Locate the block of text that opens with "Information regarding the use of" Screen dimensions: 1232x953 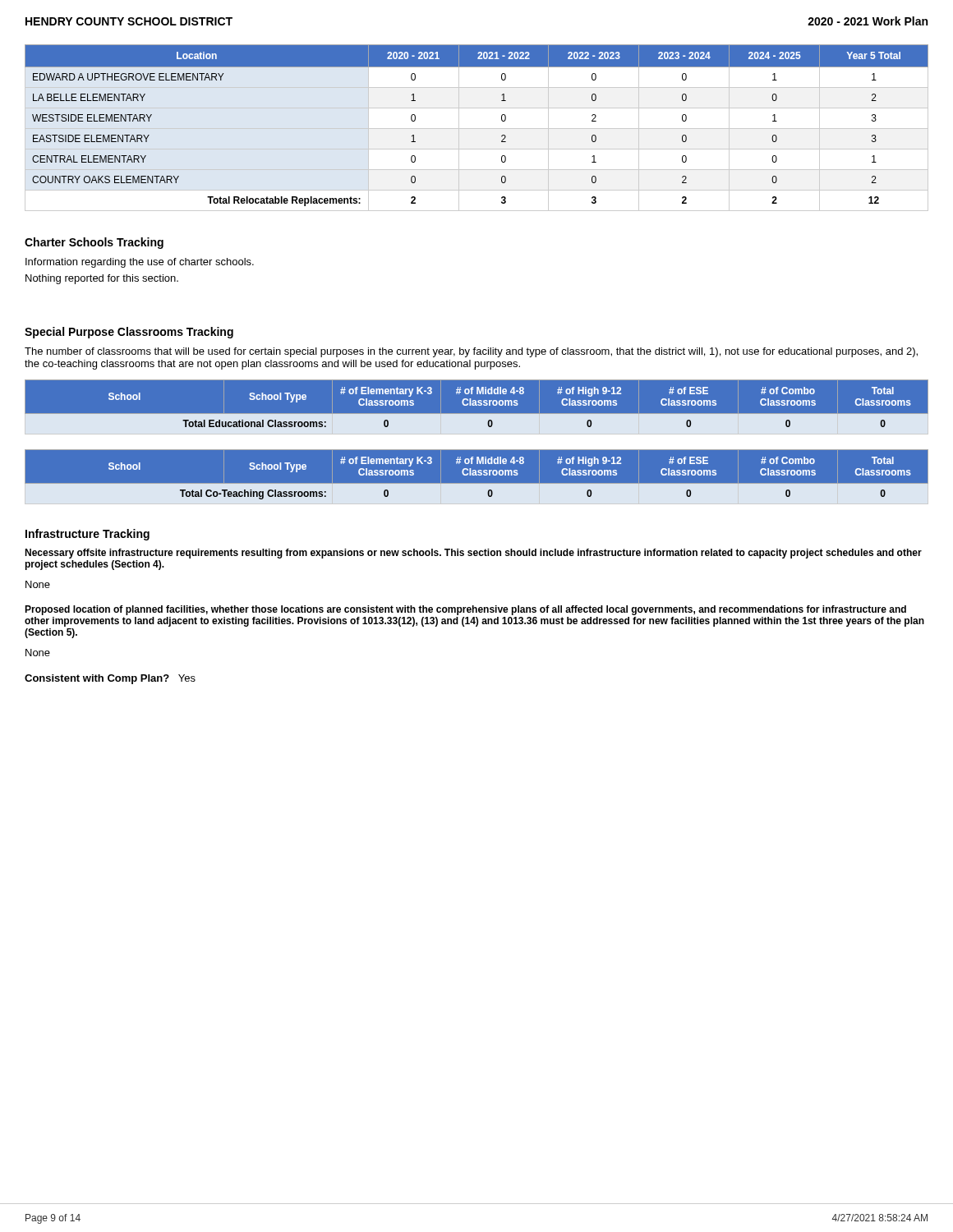click(140, 262)
